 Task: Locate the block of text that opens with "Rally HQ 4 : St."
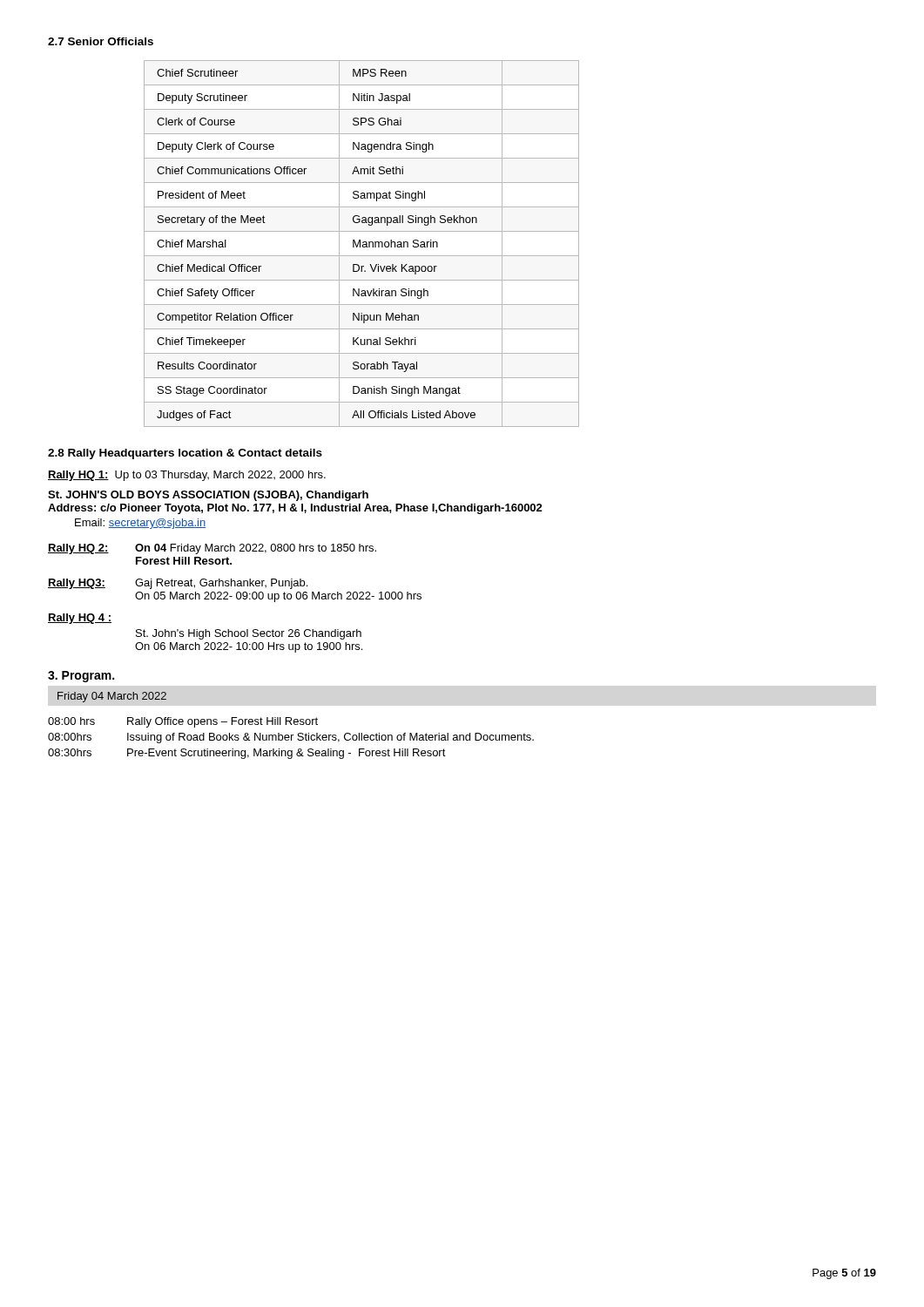click(x=80, y=619)
